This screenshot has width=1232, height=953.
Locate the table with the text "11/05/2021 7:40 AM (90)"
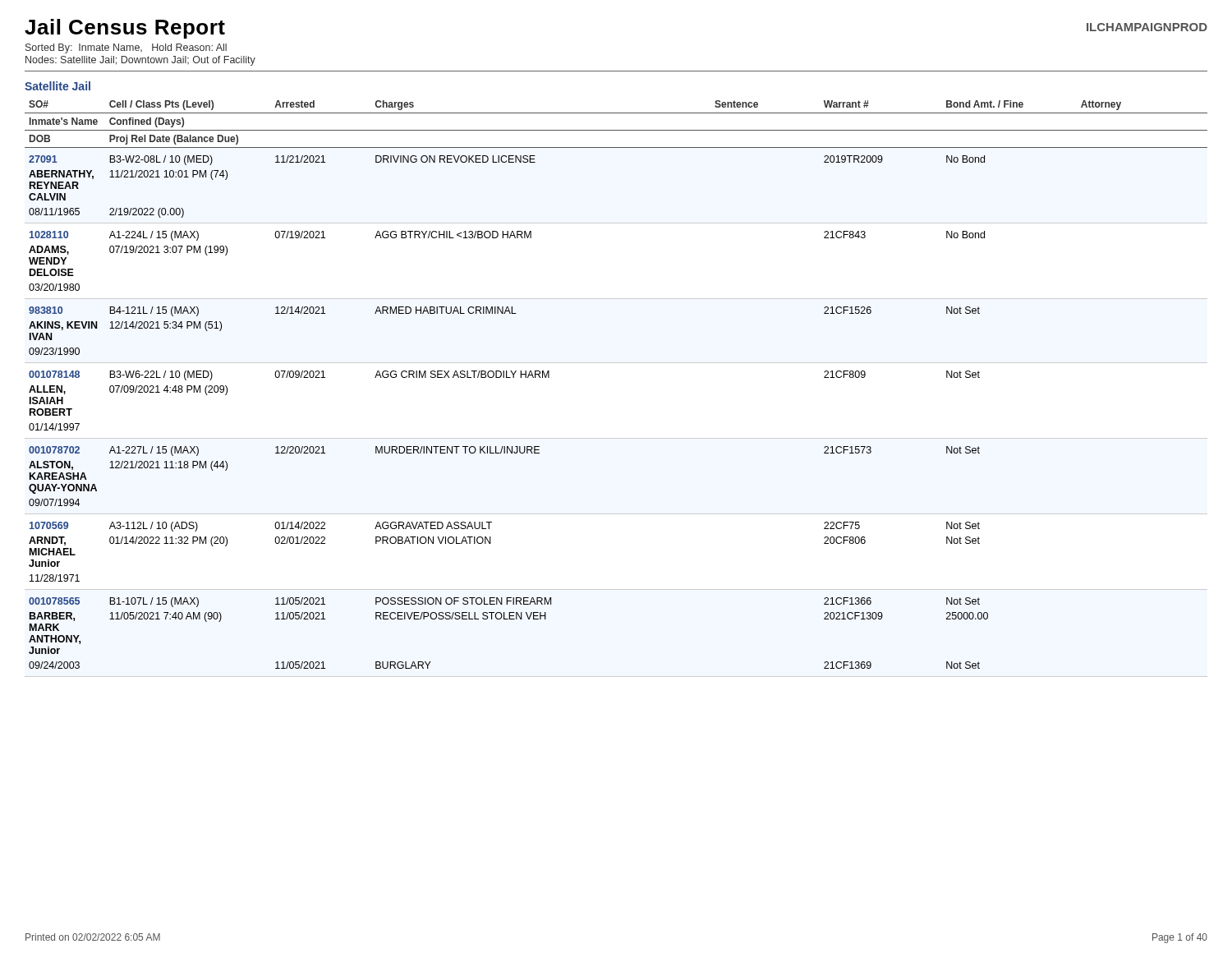pyautogui.click(x=616, y=387)
